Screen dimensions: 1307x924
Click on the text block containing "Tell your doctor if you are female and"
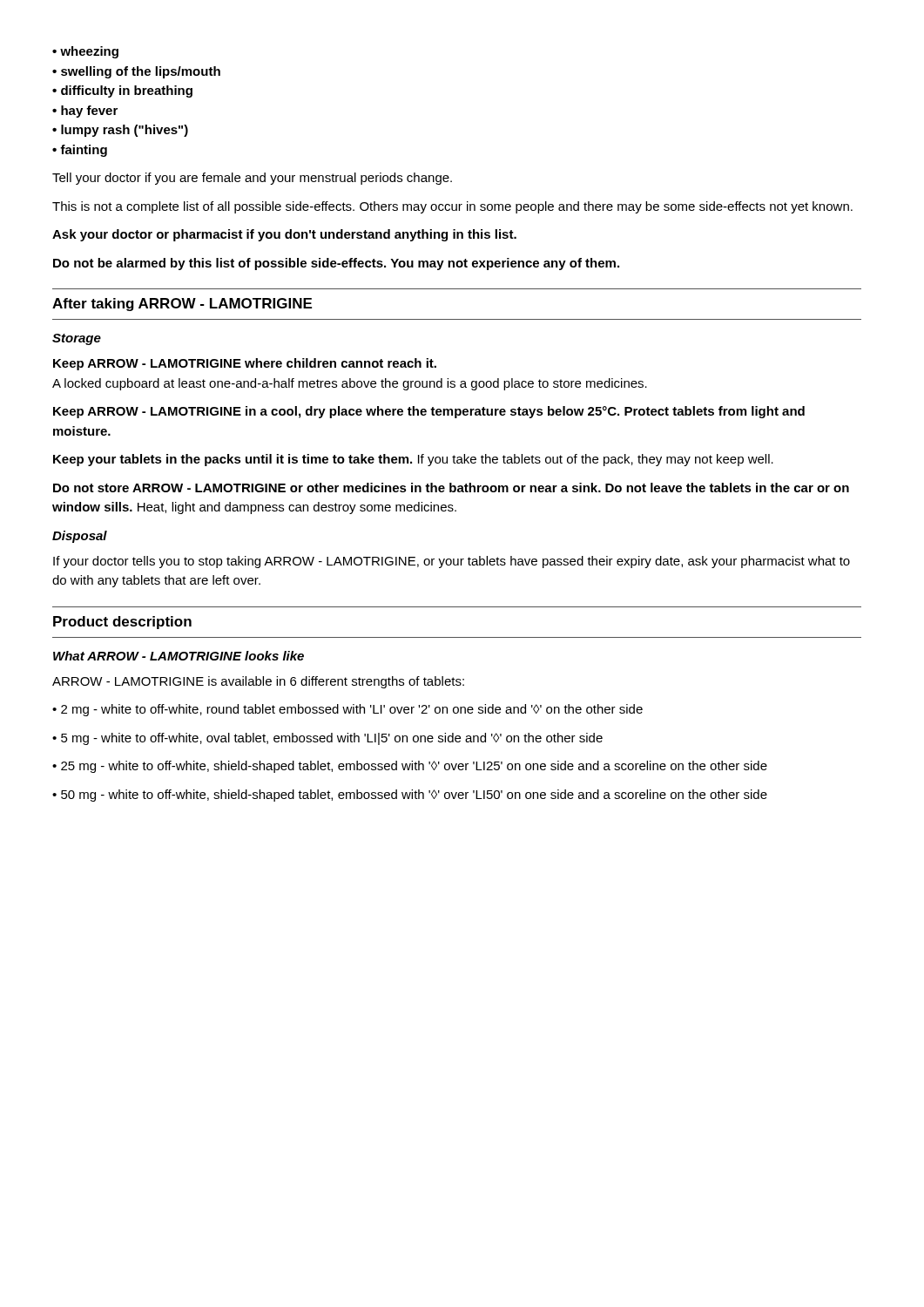click(x=253, y=177)
